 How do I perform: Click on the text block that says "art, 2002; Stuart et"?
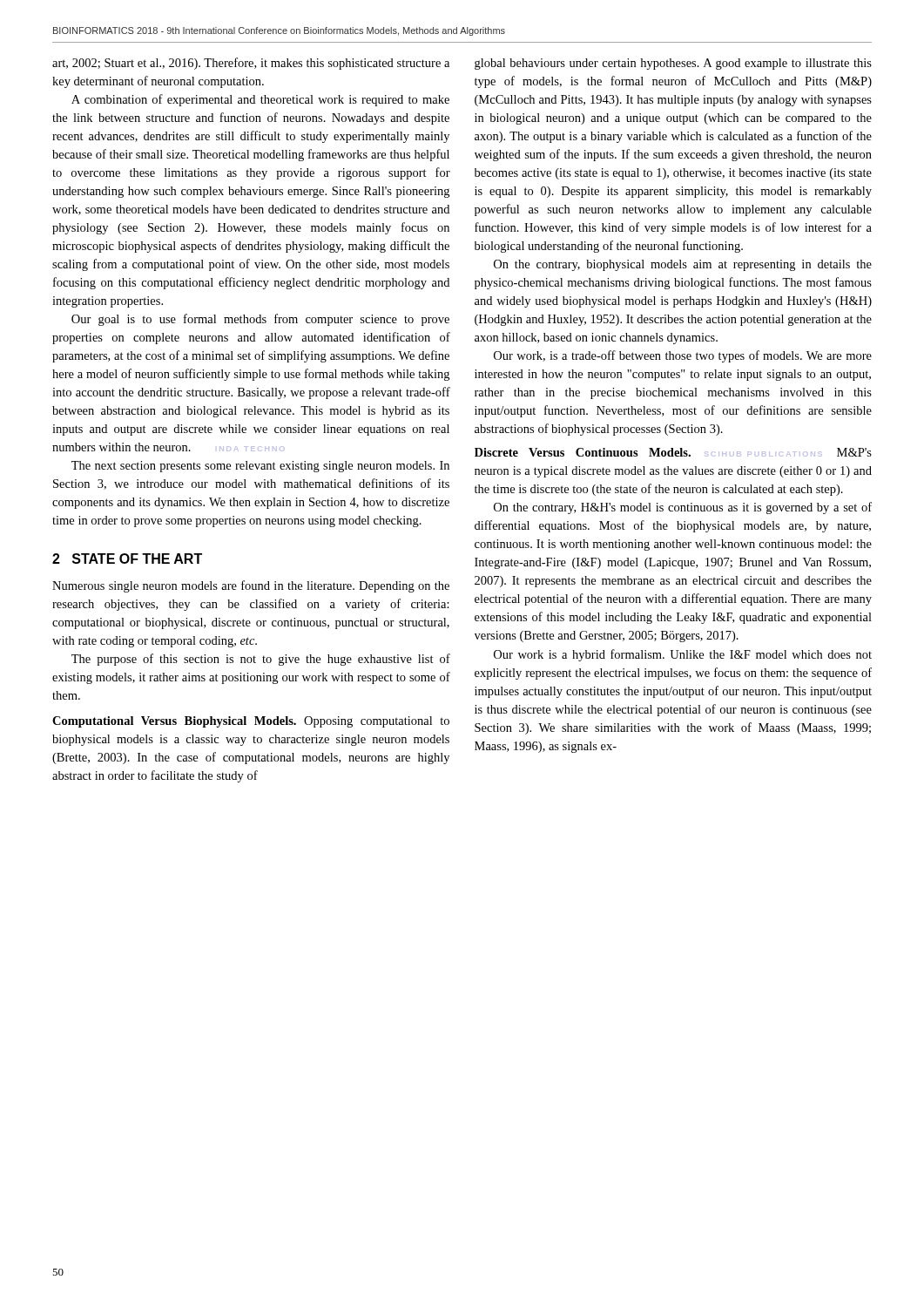251,292
